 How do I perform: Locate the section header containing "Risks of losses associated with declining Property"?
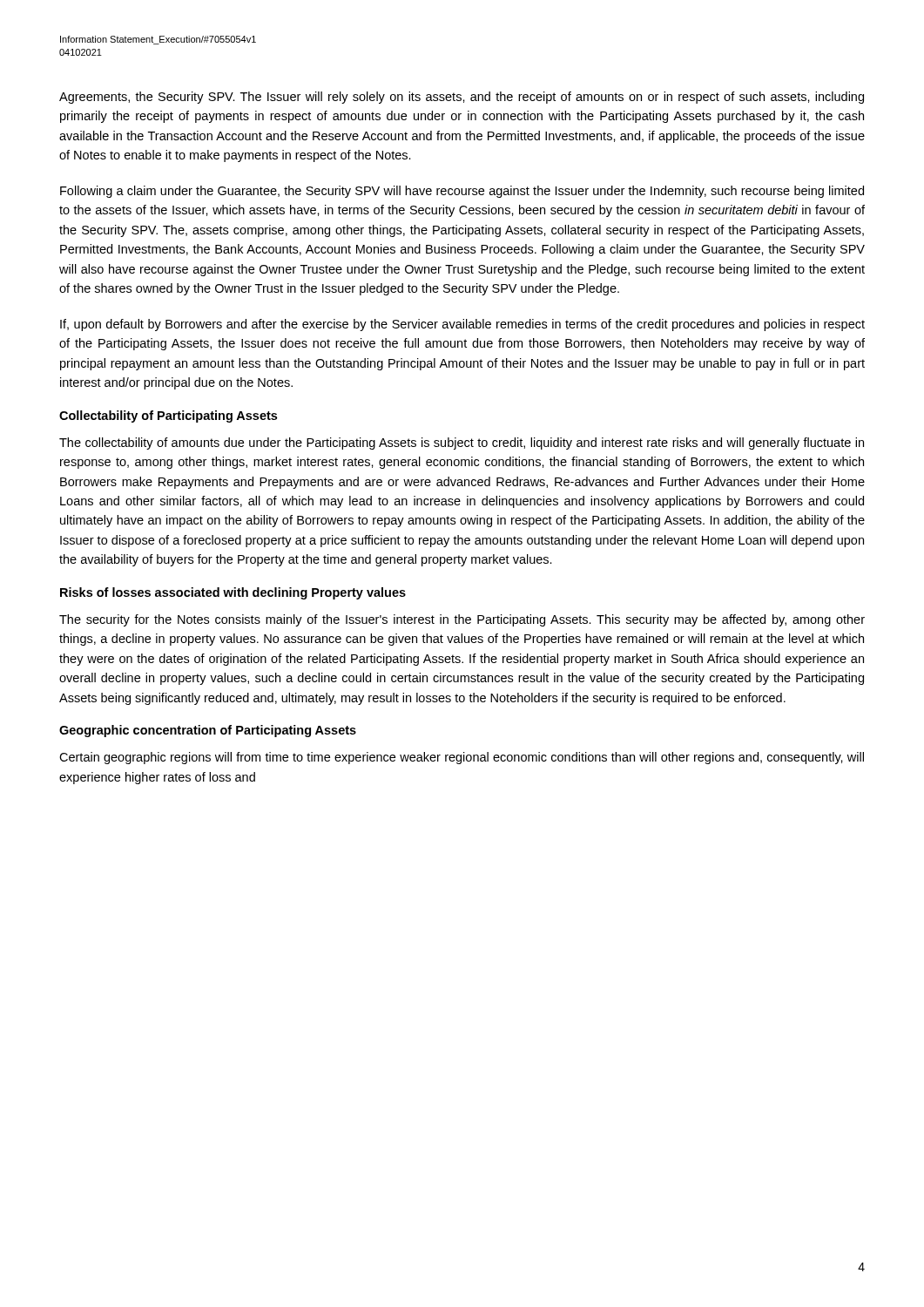[x=233, y=592]
